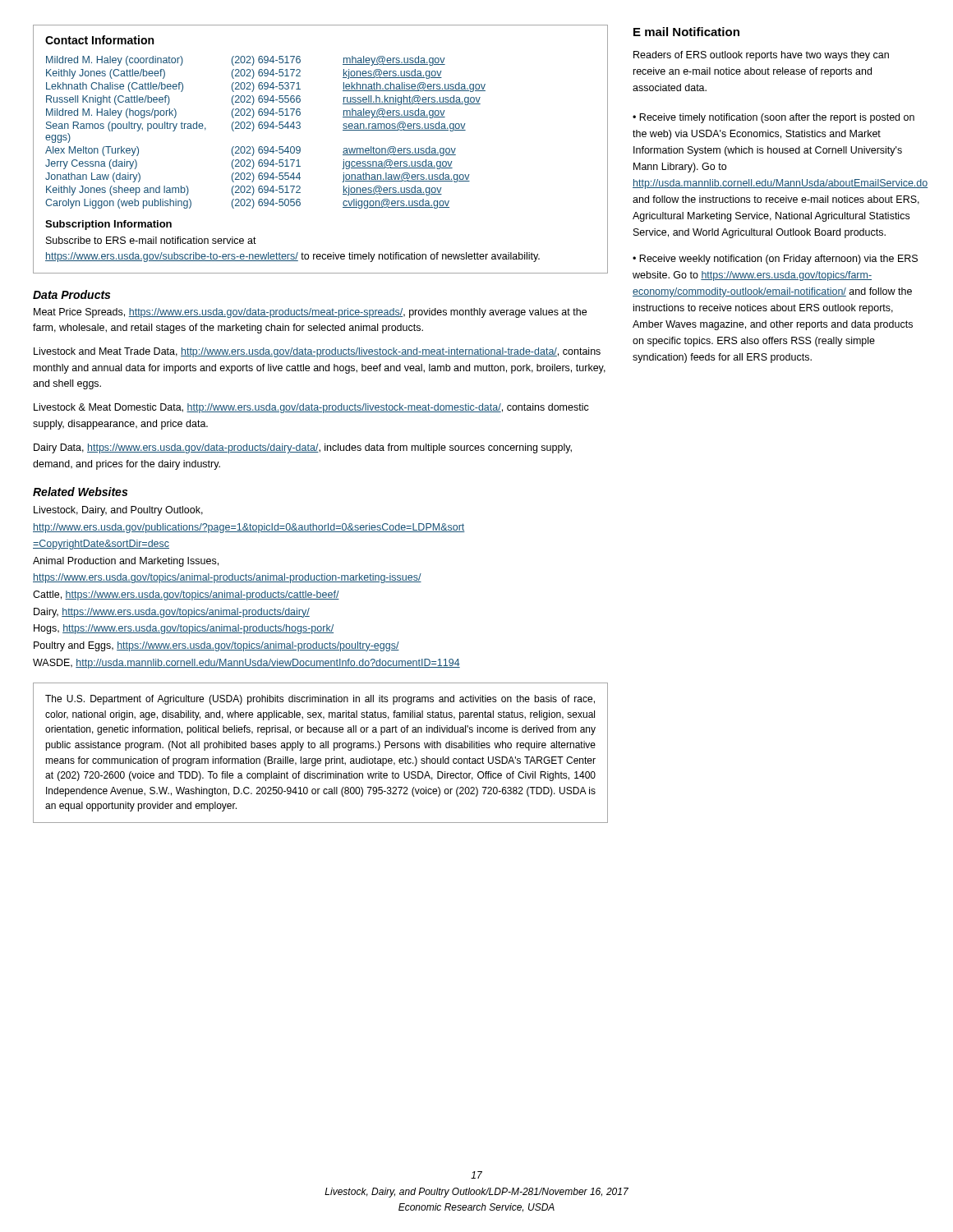This screenshot has height=1232, width=953.
Task: Point to the block beginning "• Receive timely notification (soon after the report"
Action: click(x=776, y=175)
